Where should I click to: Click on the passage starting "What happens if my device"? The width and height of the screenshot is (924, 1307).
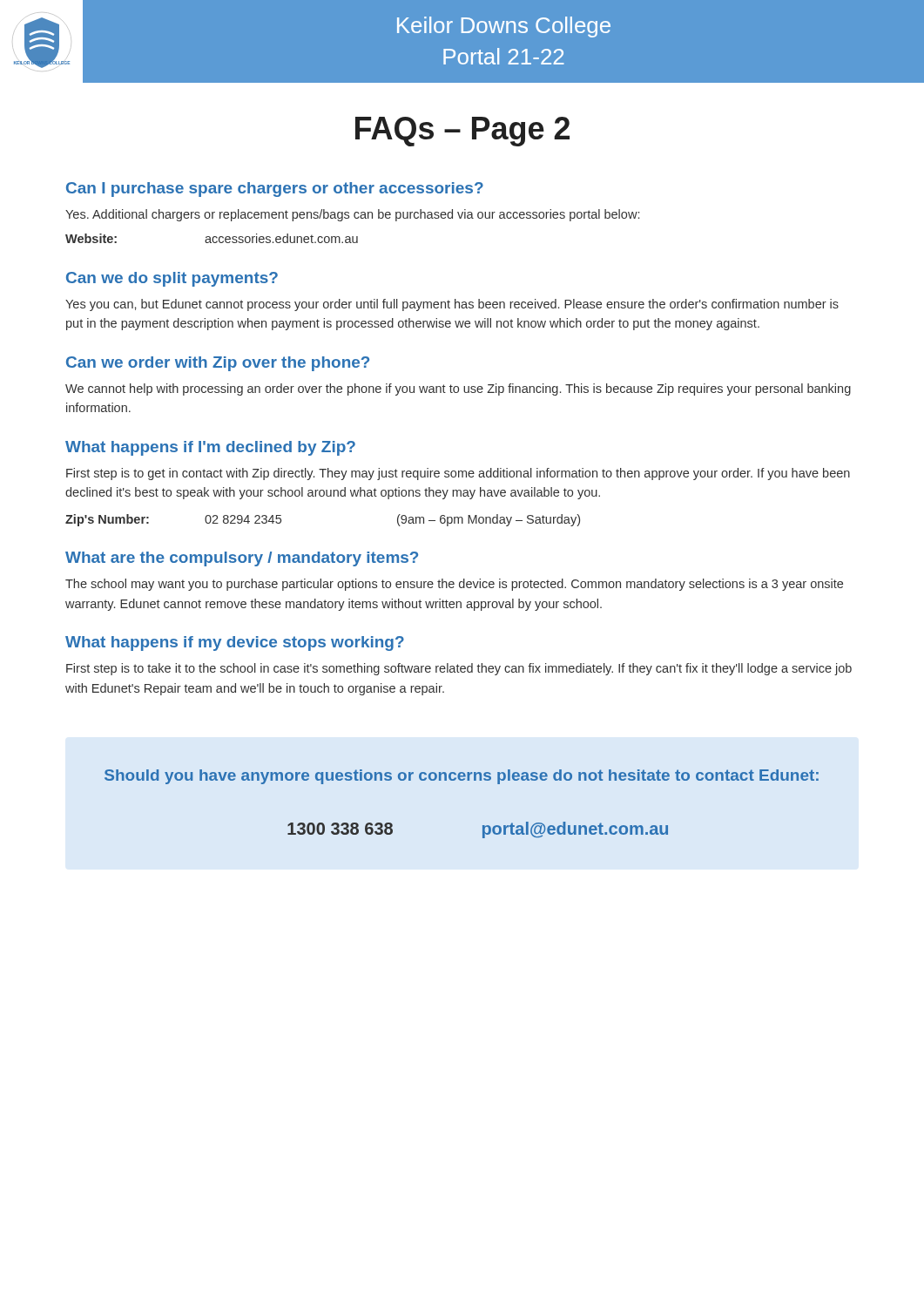235,642
